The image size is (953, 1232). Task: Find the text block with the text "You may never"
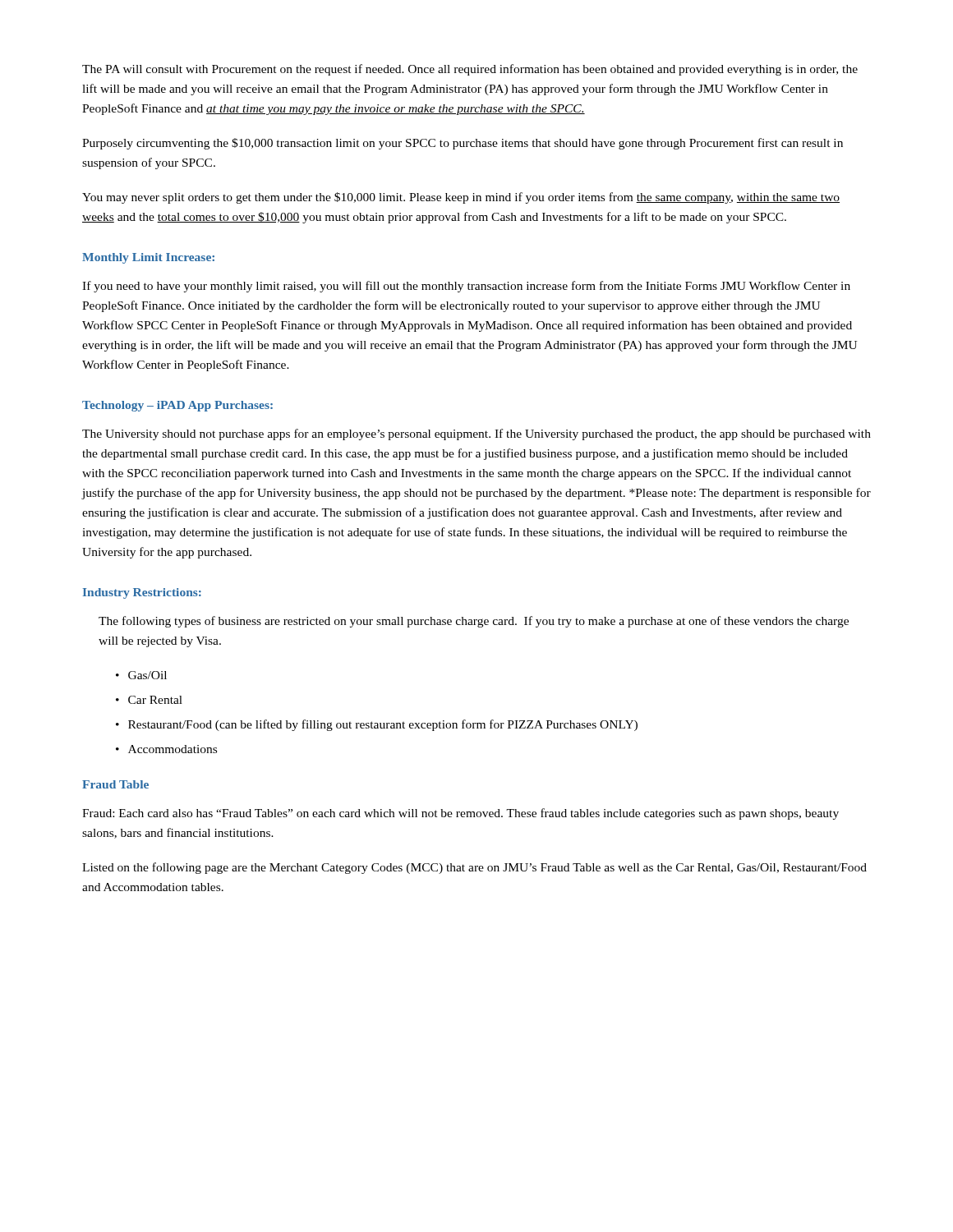(x=461, y=207)
